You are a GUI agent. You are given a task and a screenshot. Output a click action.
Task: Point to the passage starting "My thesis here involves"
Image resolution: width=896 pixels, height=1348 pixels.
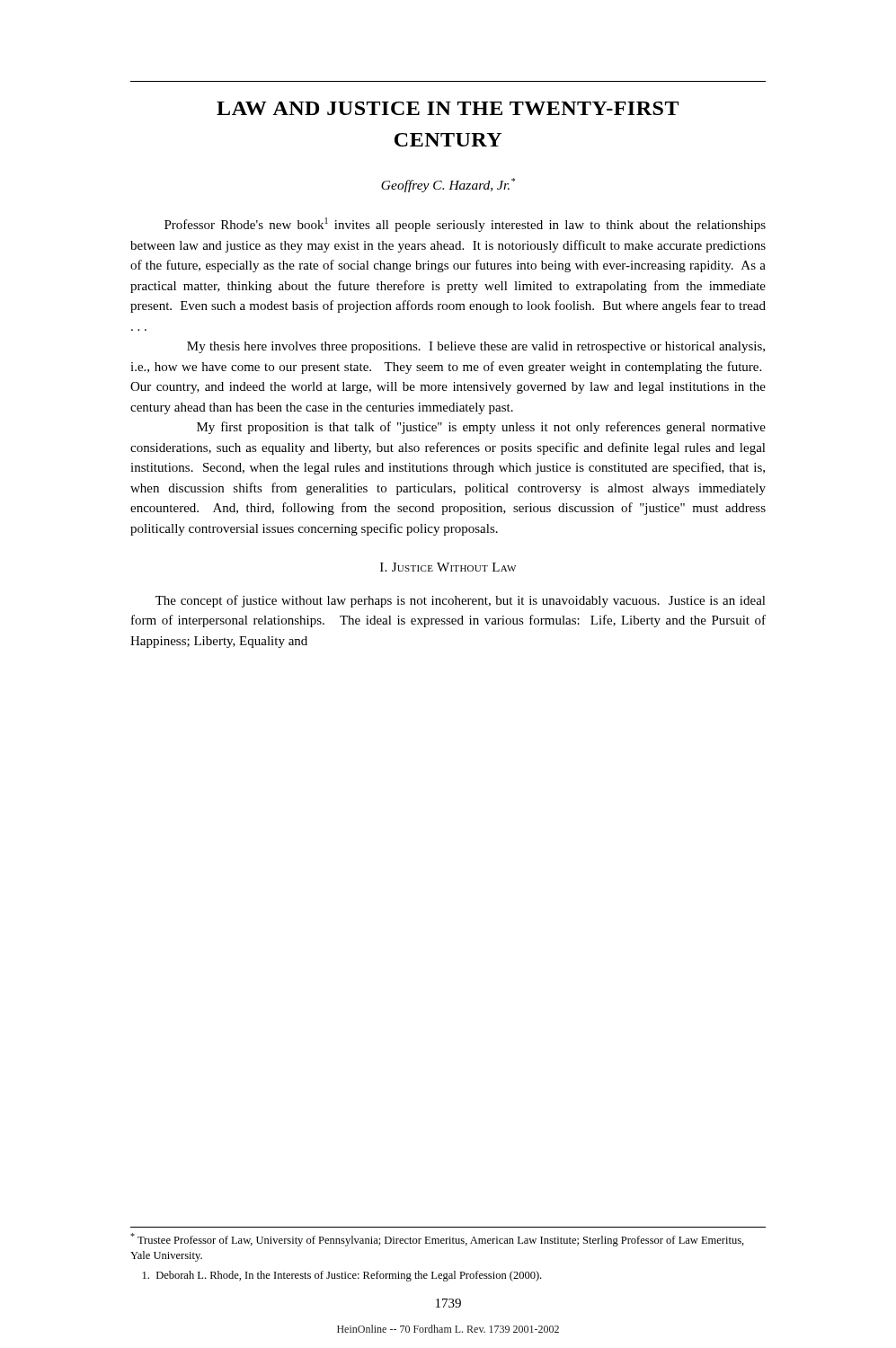(x=448, y=377)
